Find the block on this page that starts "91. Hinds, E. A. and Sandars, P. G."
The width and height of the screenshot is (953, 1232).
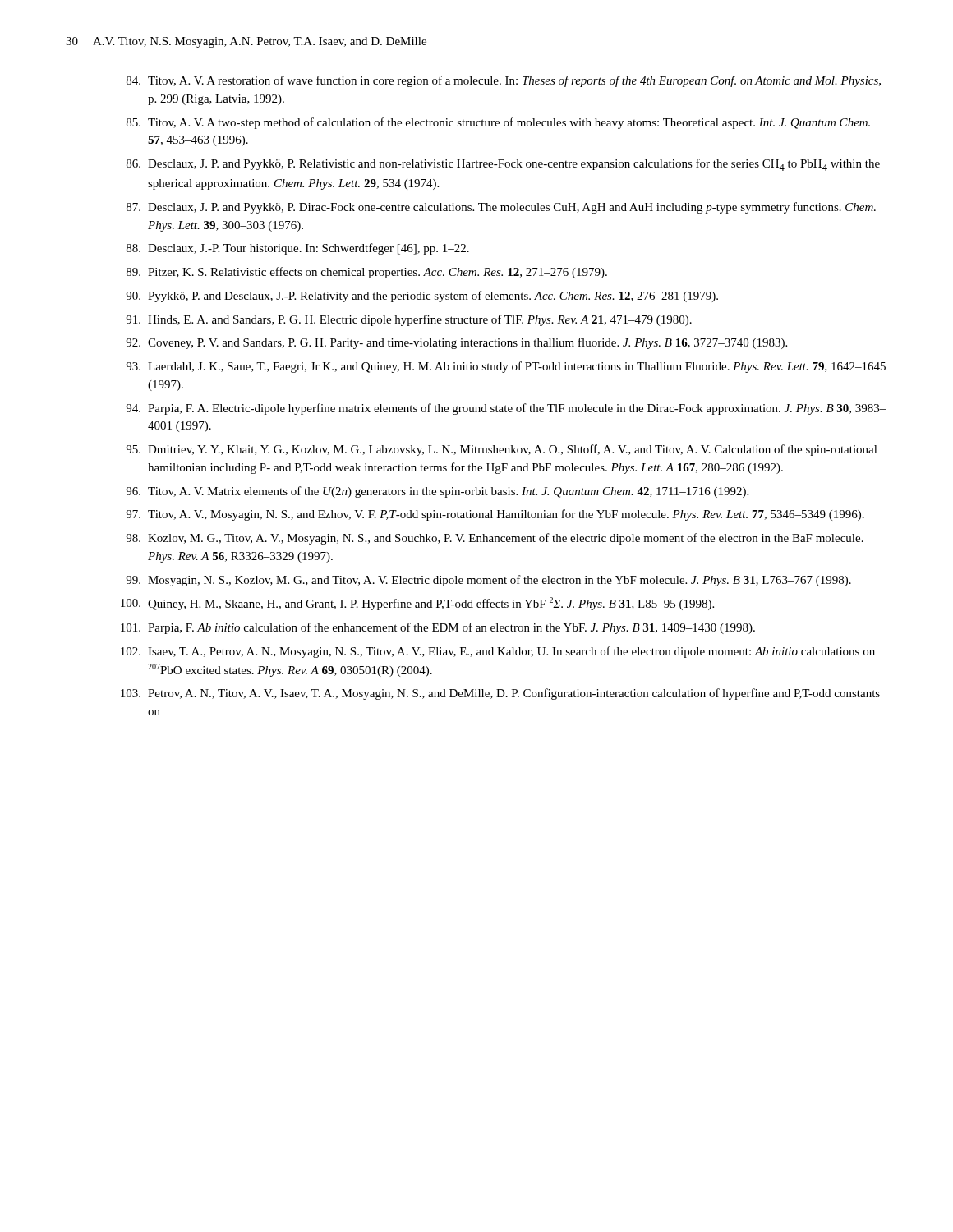click(x=497, y=320)
